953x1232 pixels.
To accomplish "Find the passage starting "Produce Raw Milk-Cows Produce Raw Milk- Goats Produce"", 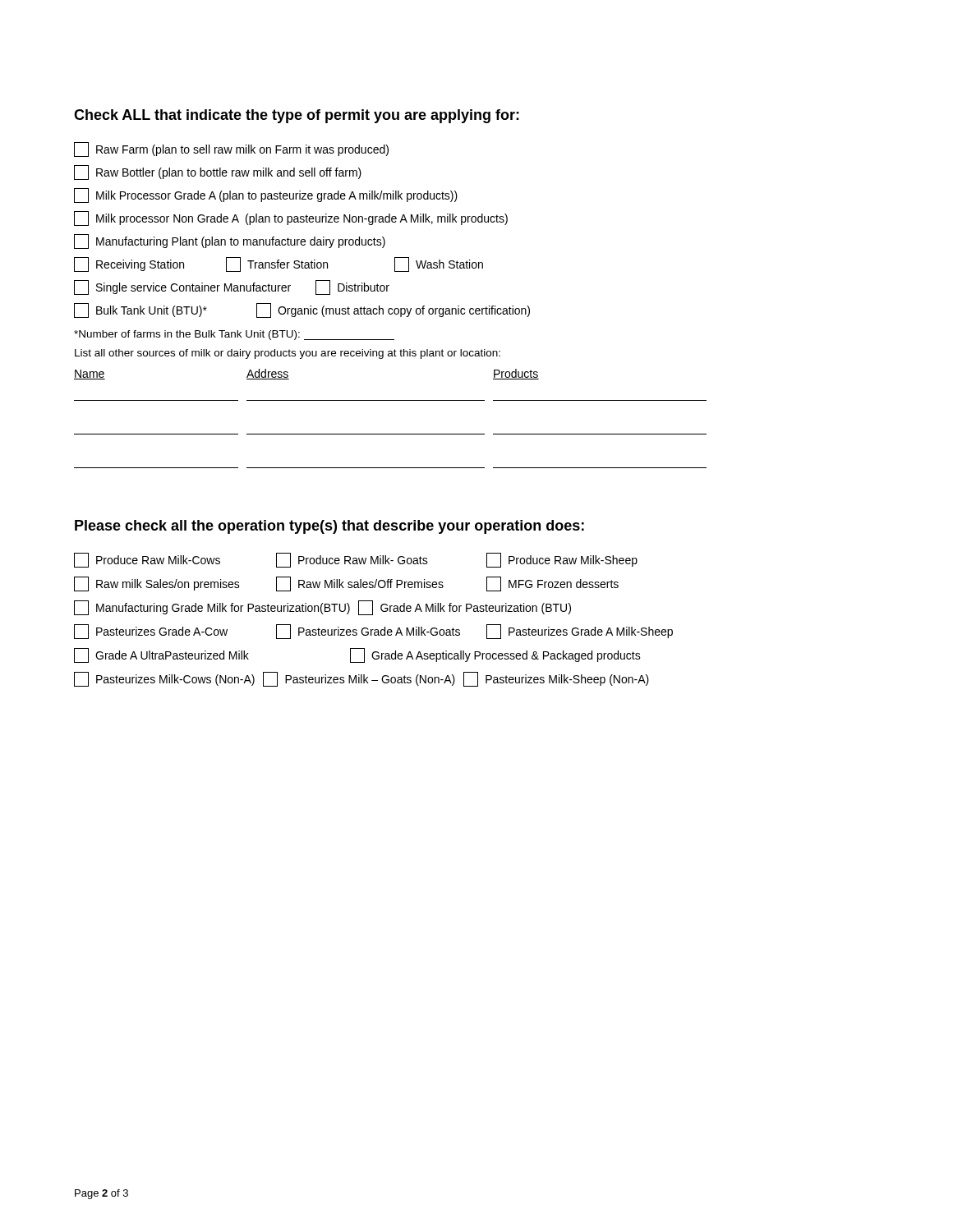I will tap(356, 560).
